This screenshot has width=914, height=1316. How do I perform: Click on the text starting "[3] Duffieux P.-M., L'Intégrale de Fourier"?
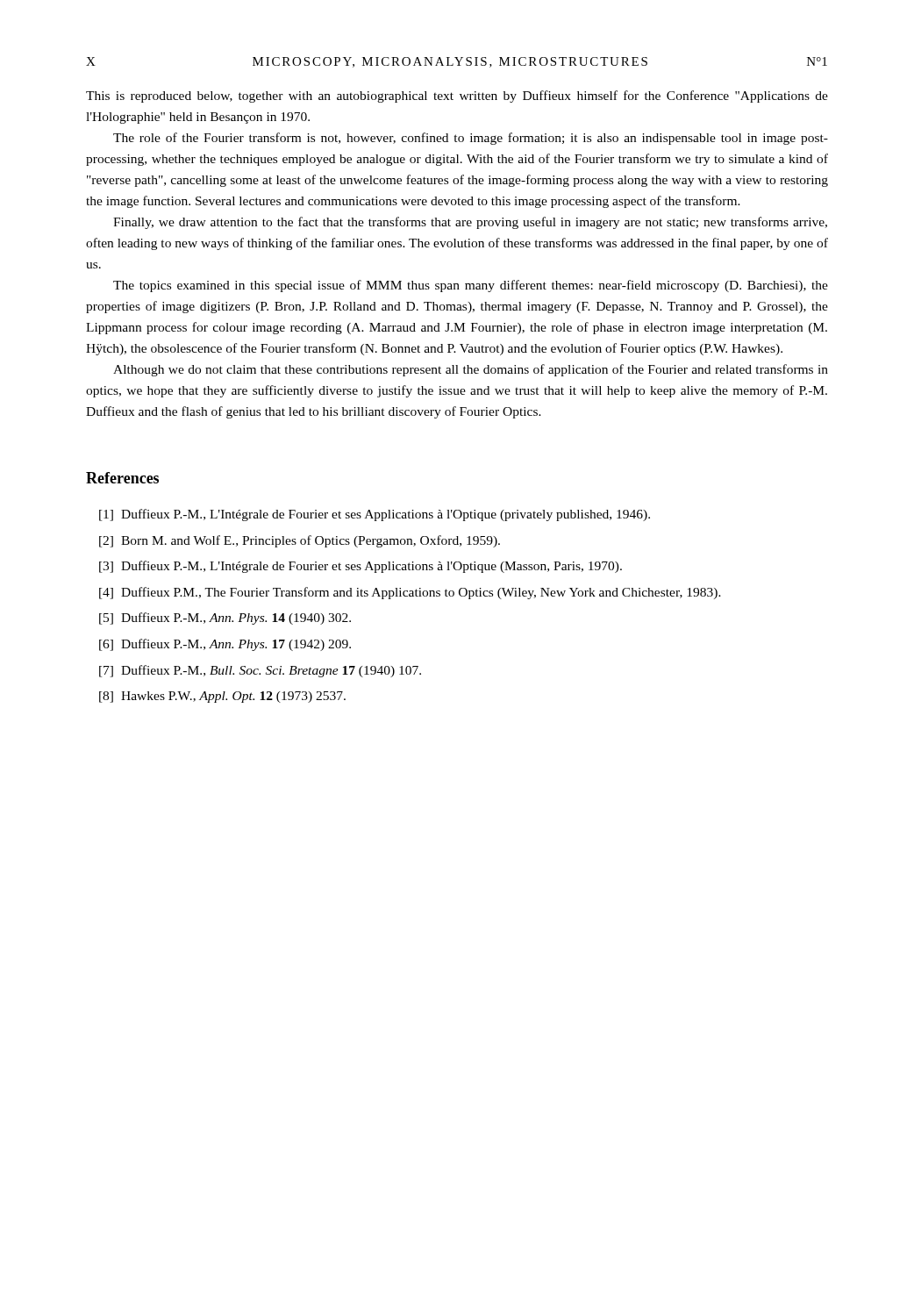click(x=457, y=566)
